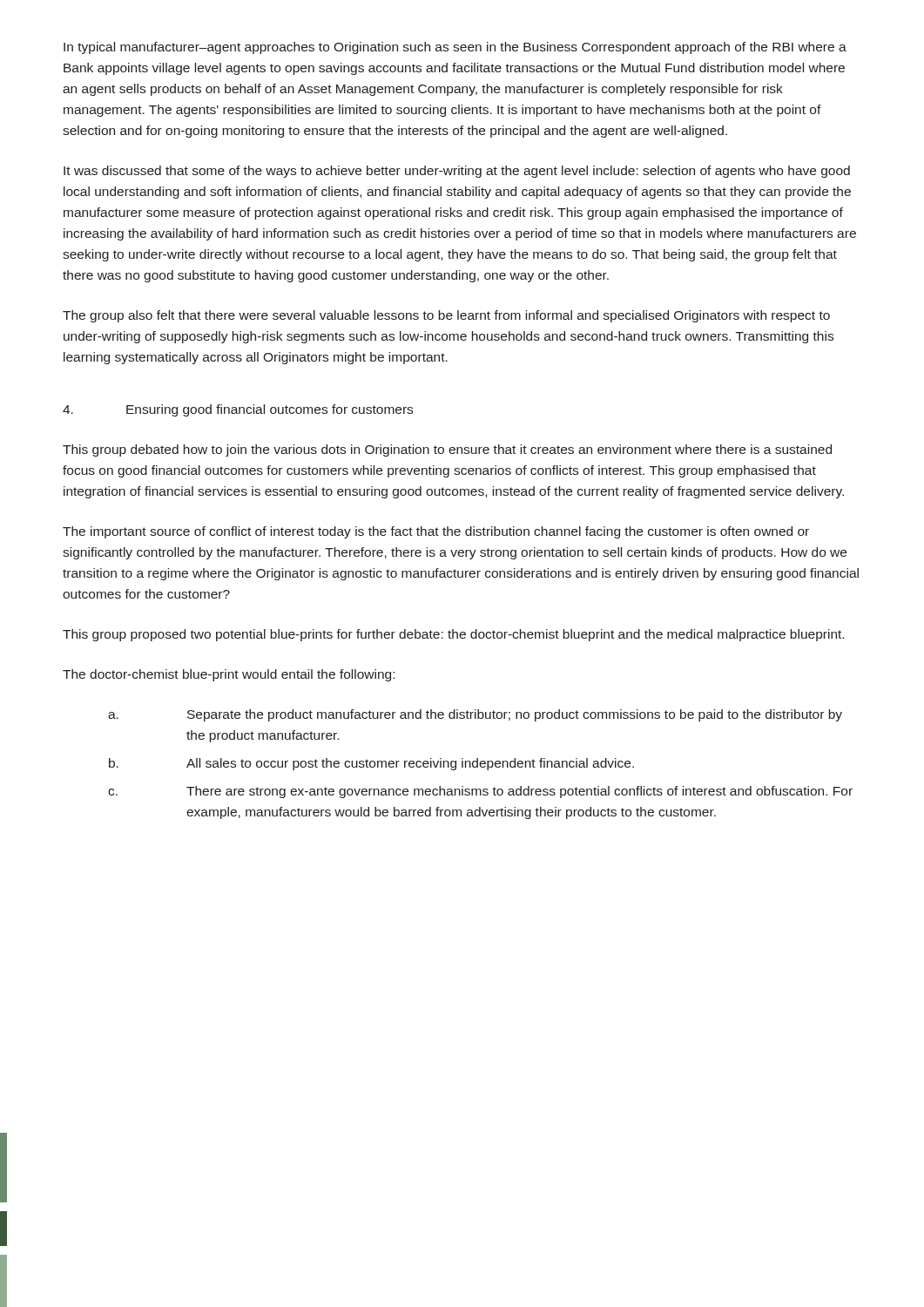Click on the text block that says "It was discussed that some of the"
This screenshot has height=1307, width=924.
click(460, 223)
